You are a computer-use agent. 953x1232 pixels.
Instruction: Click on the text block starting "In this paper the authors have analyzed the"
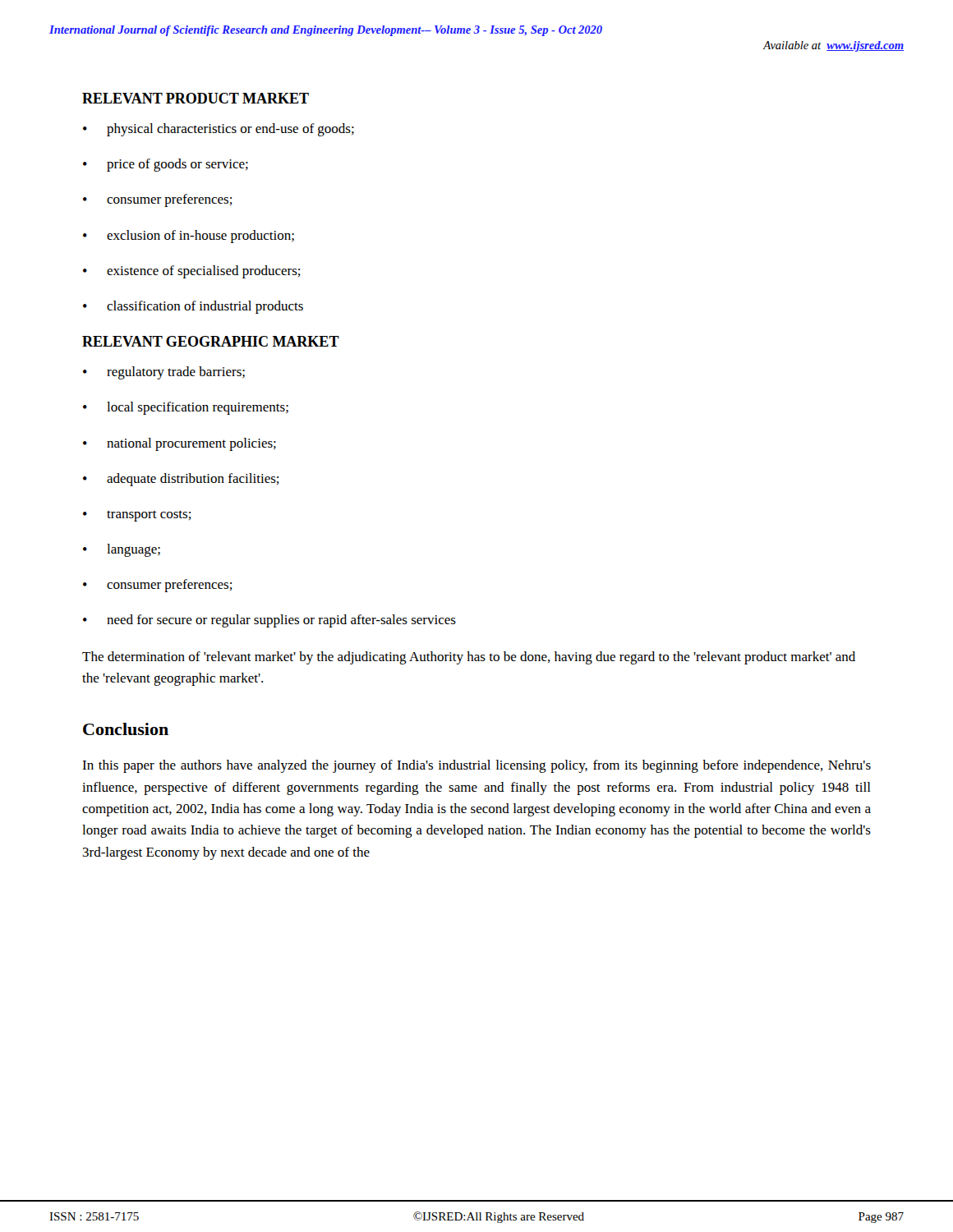[x=476, y=809]
